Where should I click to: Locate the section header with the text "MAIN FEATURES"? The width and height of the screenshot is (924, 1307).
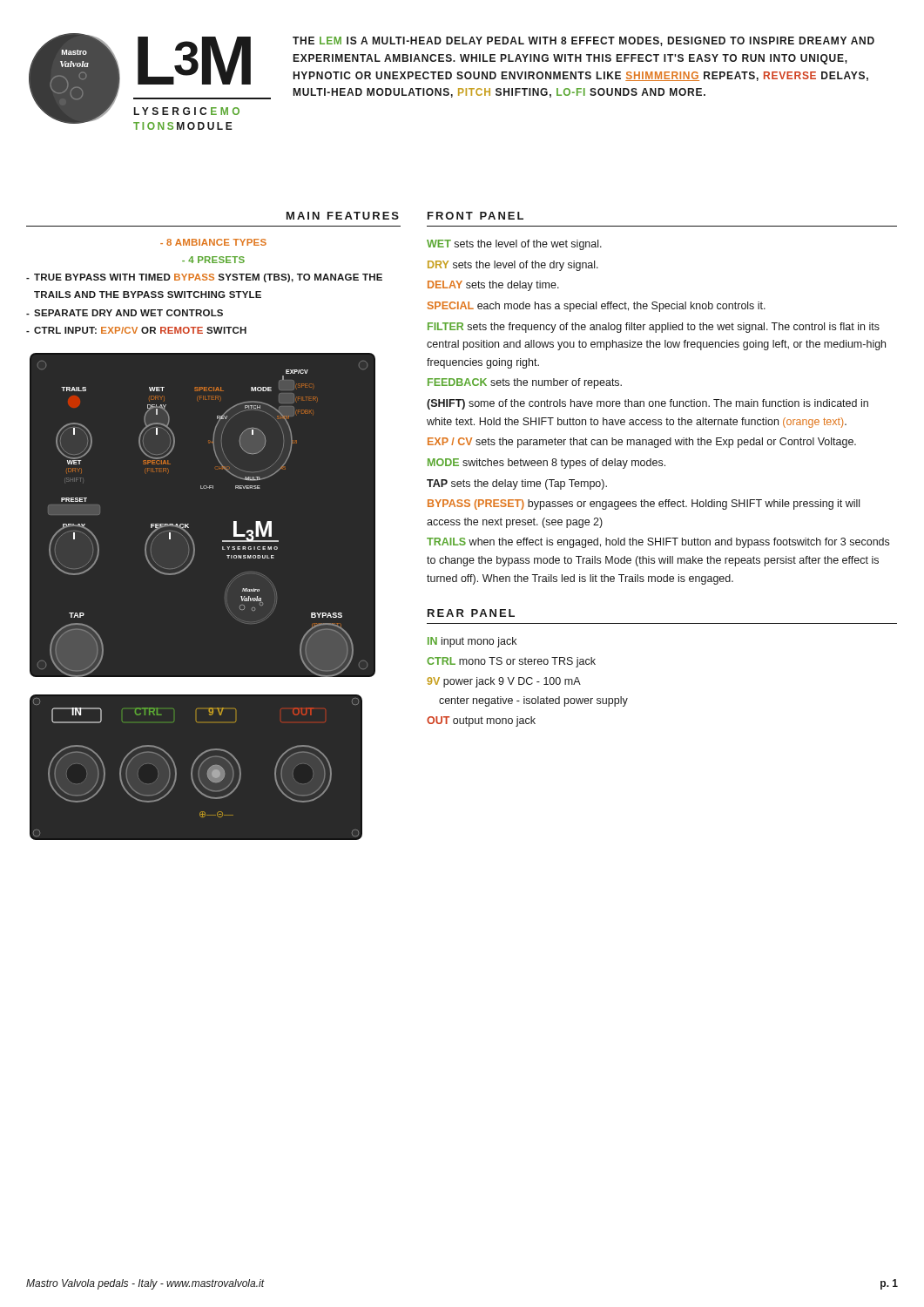(x=343, y=216)
